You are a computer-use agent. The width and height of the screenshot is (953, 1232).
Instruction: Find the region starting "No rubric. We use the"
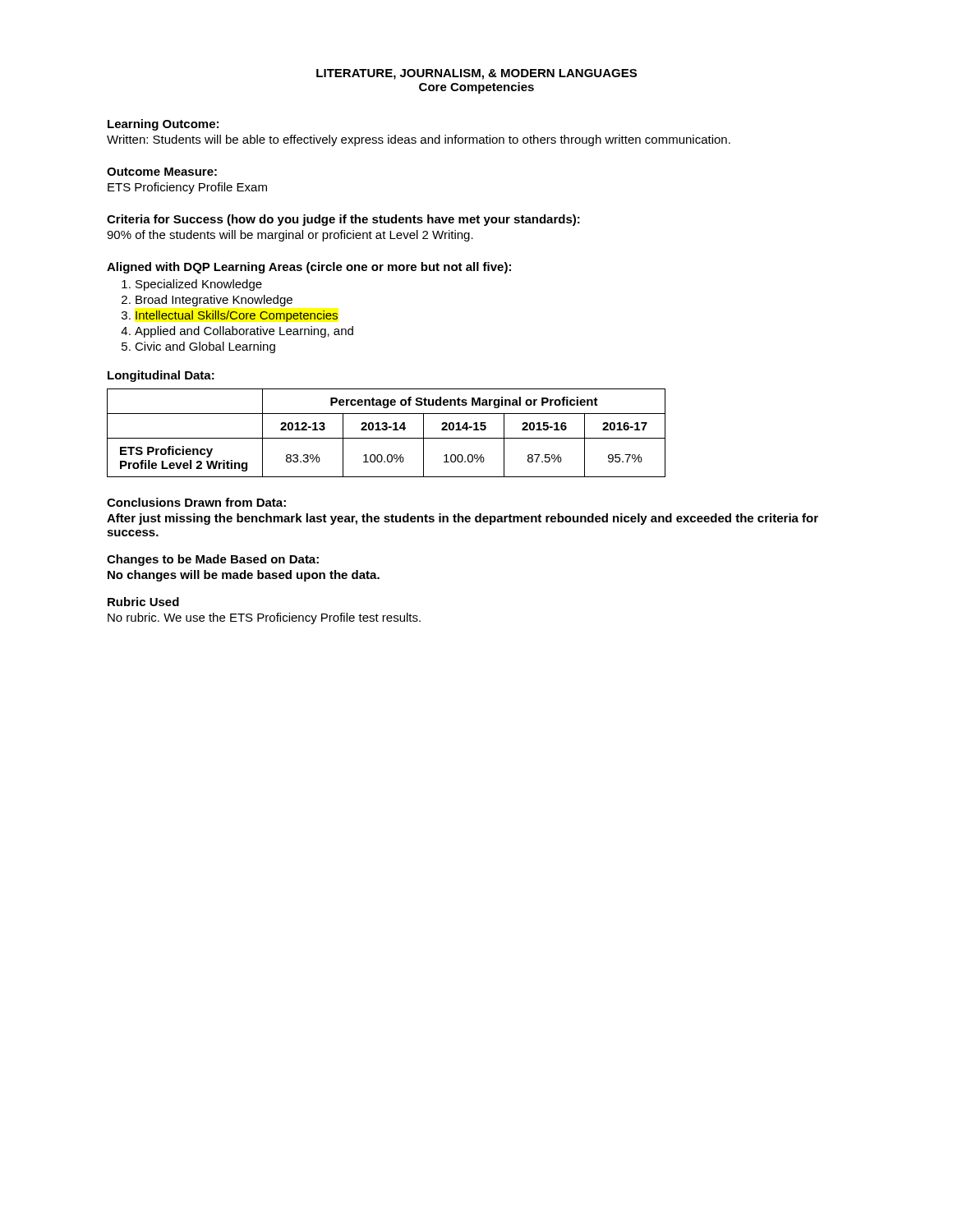(264, 617)
